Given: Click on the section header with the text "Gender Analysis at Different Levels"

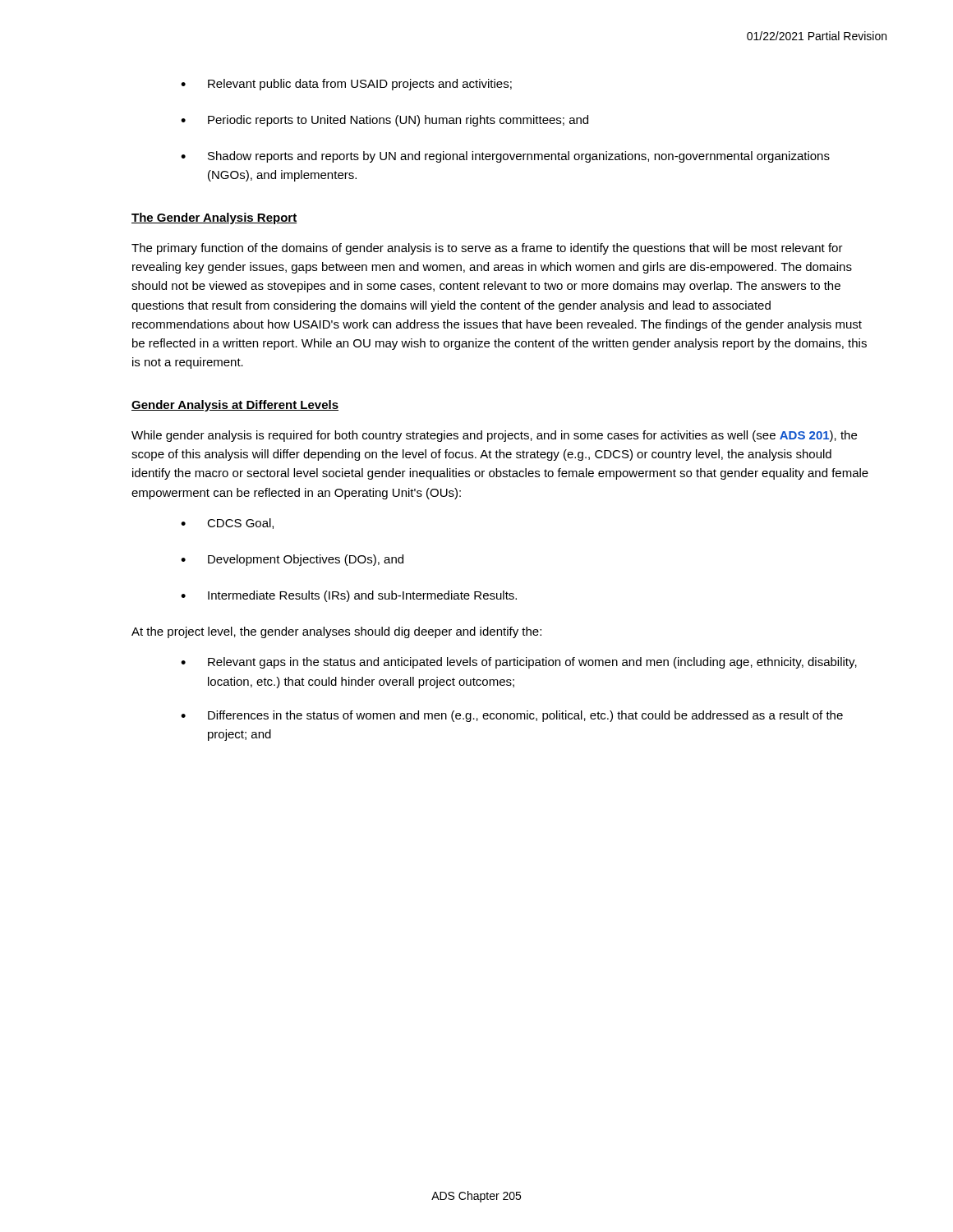Looking at the screenshot, I should 235,404.
